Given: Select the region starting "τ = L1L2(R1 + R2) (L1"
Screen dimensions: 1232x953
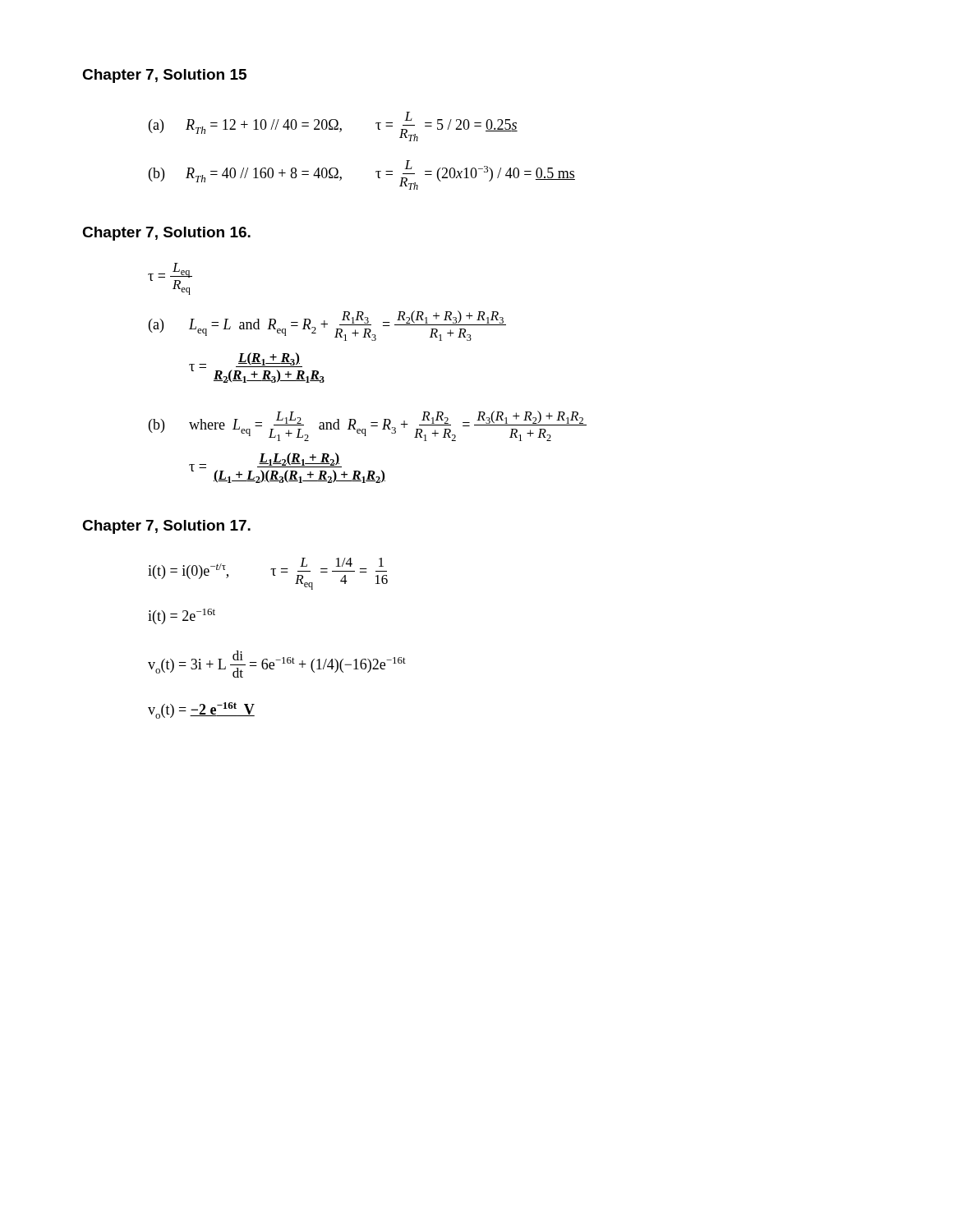Looking at the screenshot, I should pyautogui.click(x=288, y=467).
